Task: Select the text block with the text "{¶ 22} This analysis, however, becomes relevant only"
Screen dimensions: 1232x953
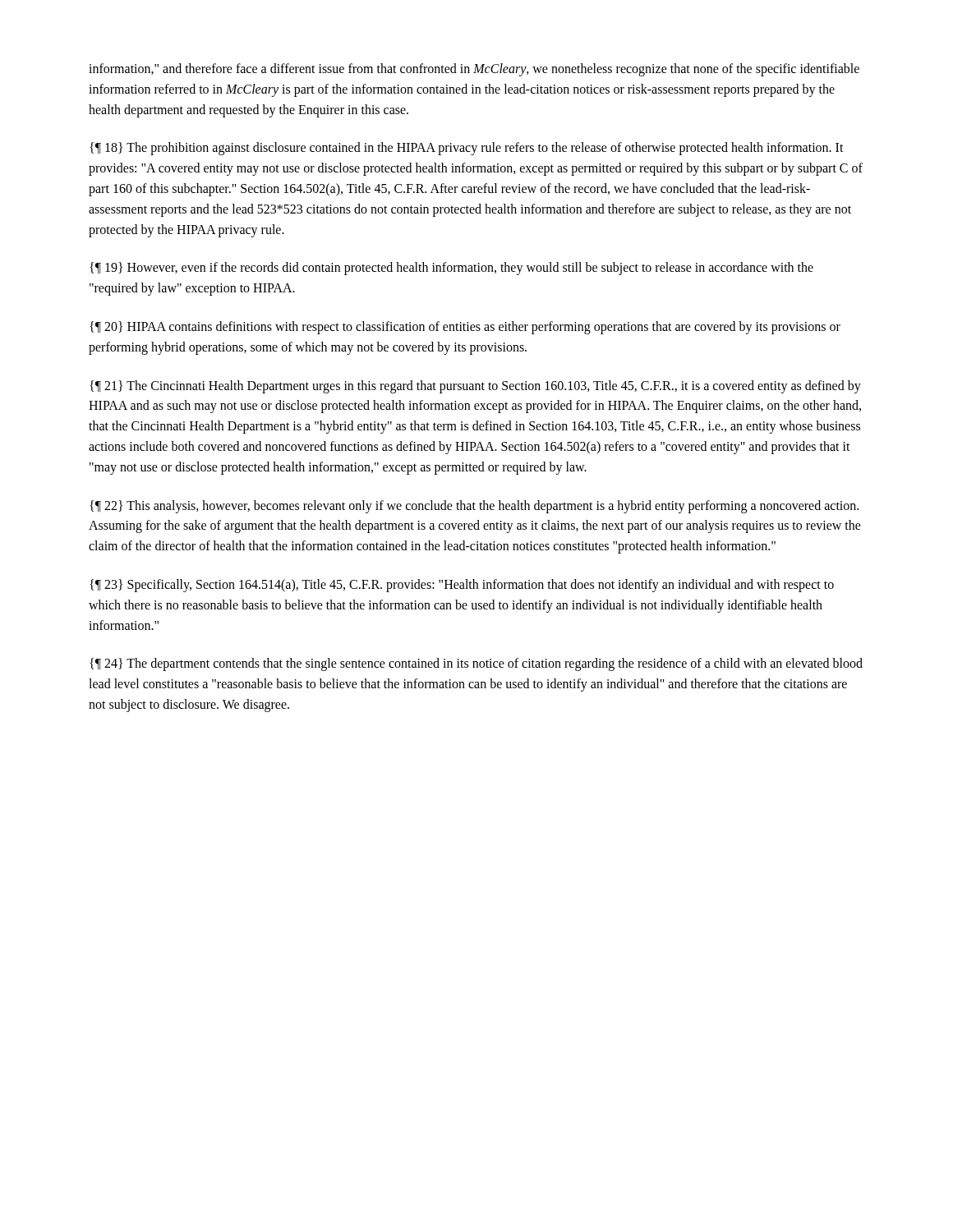Action: click(x=475, y=526)
